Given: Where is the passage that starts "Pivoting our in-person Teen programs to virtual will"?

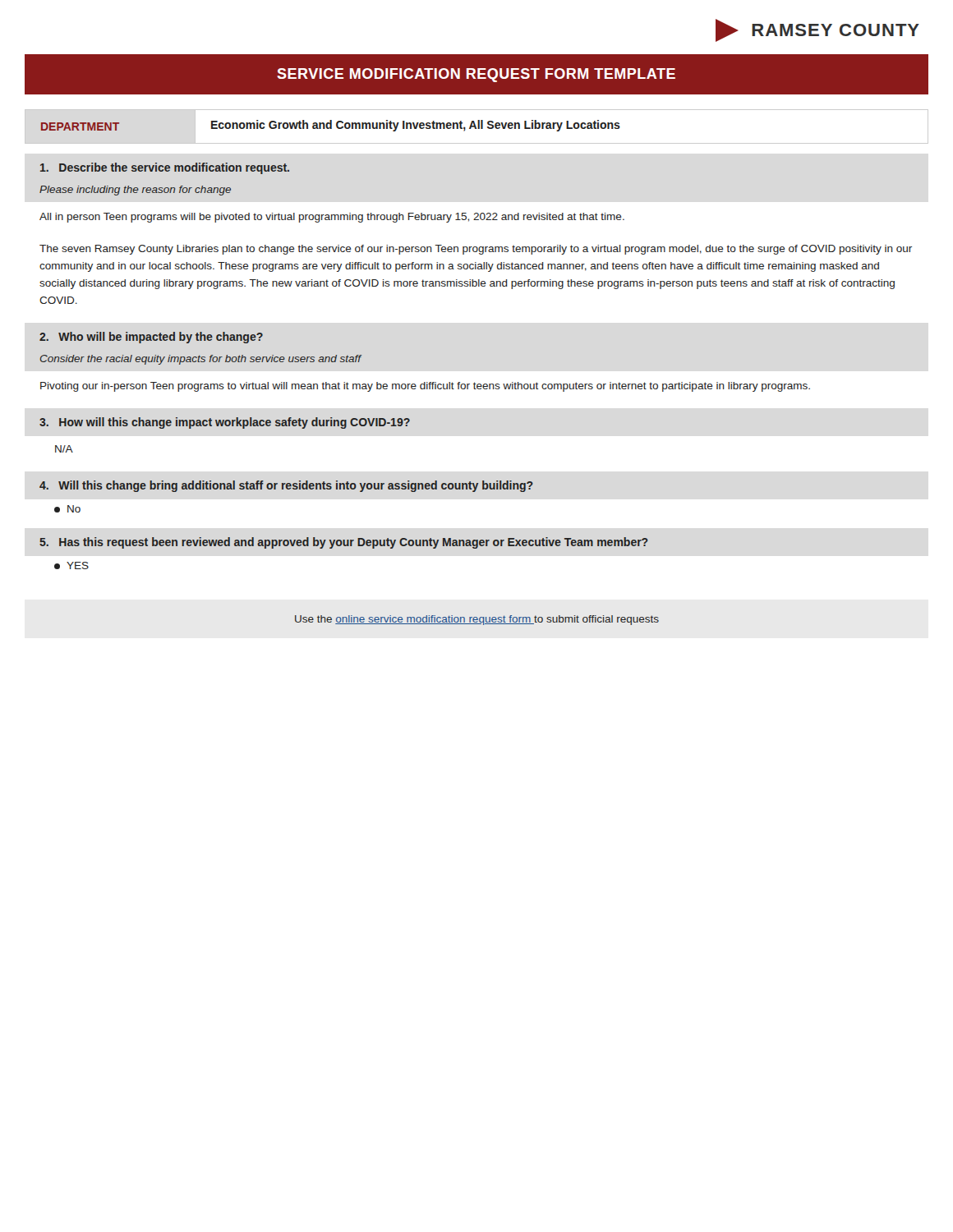Looking at the screenshot, I should click(x=425, y=385).
